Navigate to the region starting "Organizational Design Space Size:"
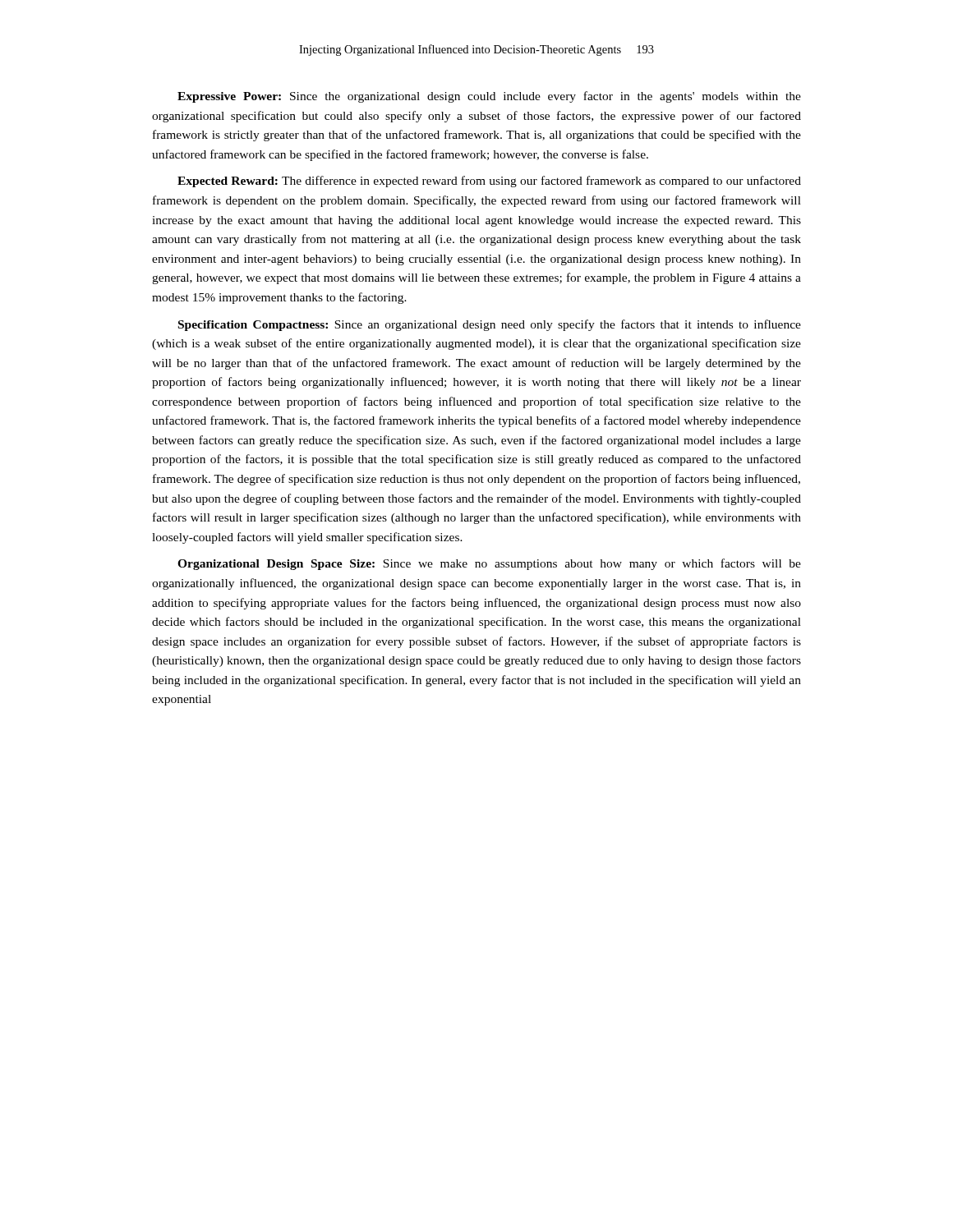Image resolution: width=953 pixels, height=1232 pixels. click(476, 631)
